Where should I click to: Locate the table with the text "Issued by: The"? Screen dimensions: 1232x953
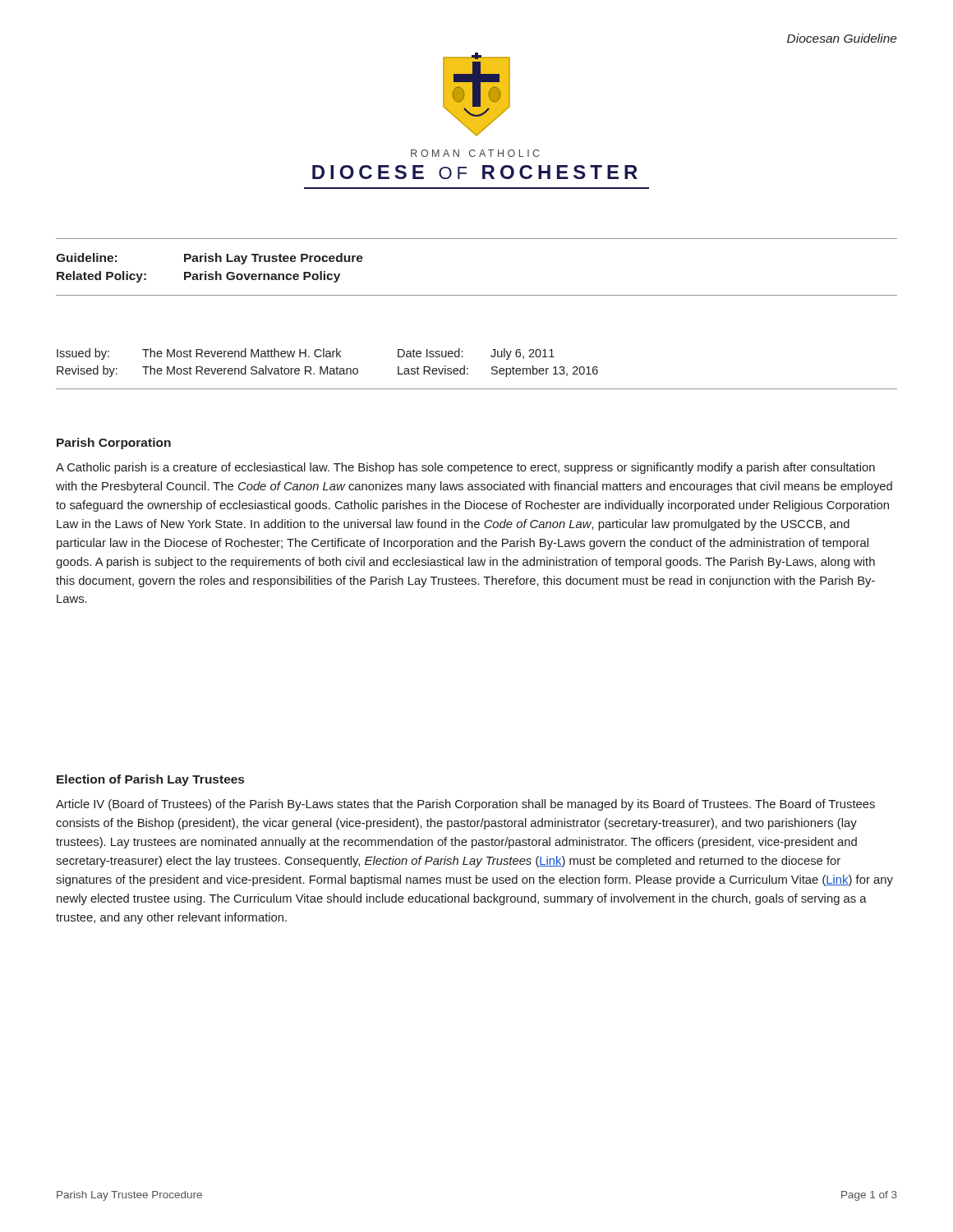[x=476, y=362]
